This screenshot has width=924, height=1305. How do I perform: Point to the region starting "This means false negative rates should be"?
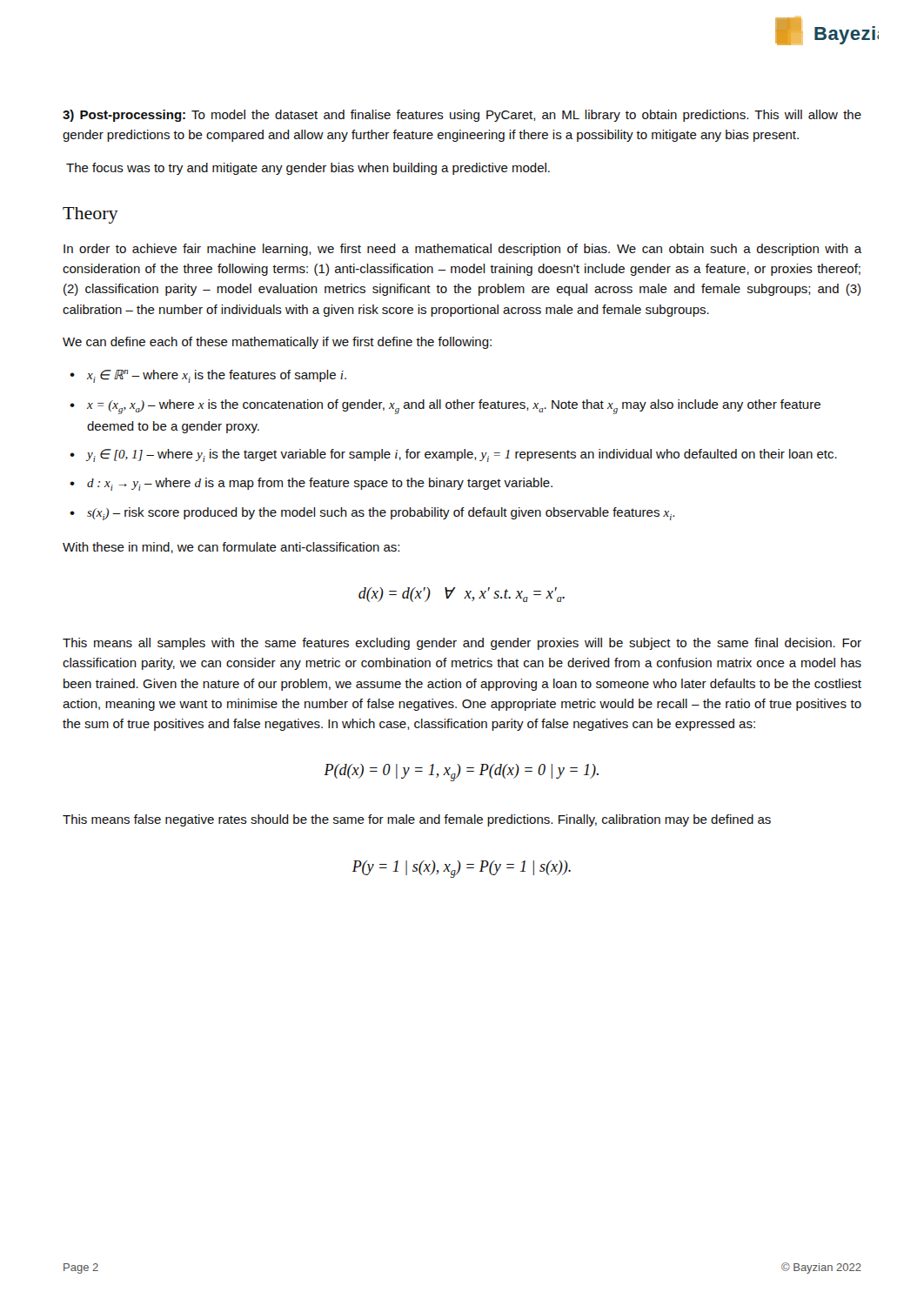point(462,820)
